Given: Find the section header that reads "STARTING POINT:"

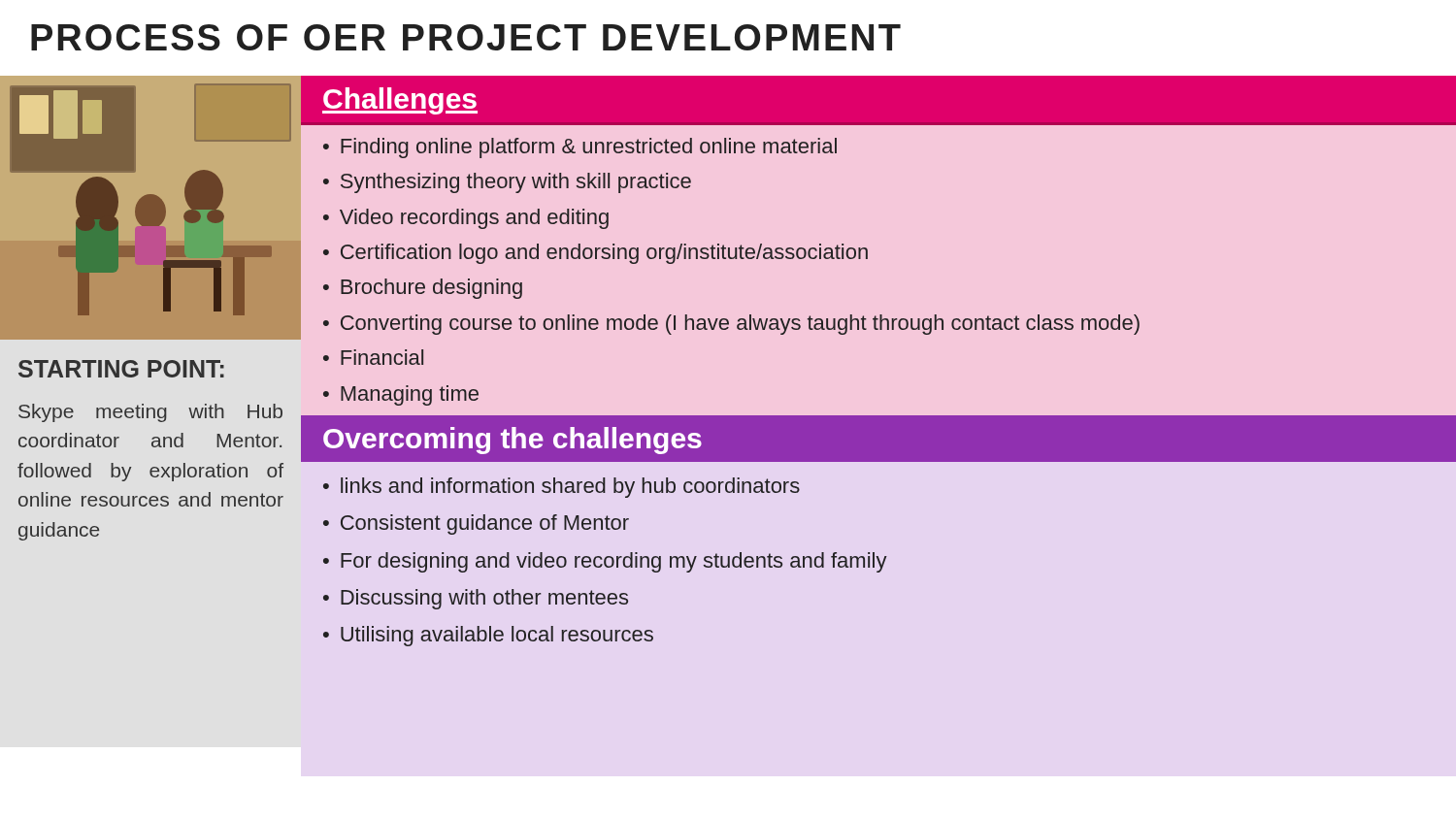Looking at the screenshot, I should click(122, 369).
